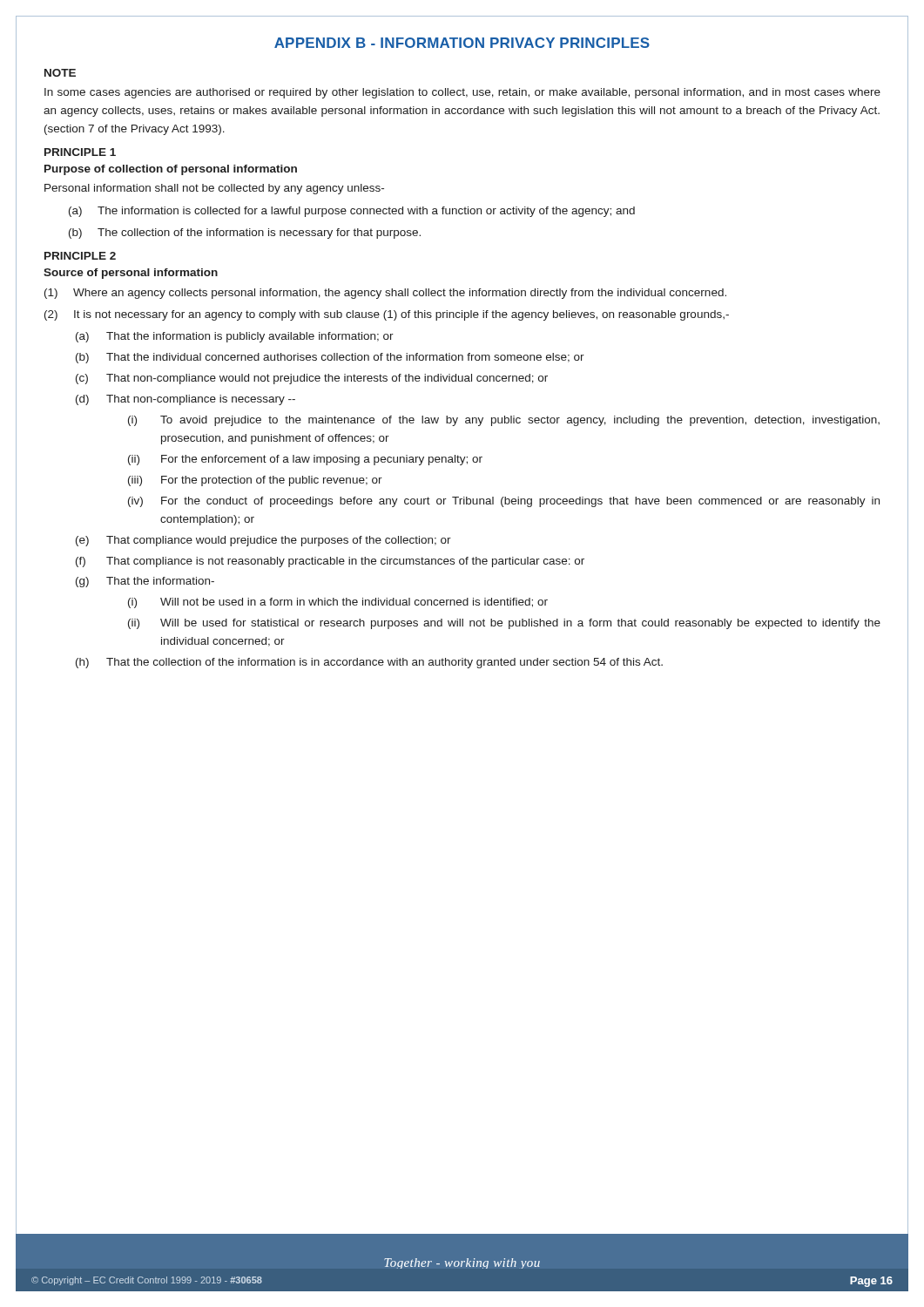Locate the passage starting "Personal information shall not"
The height and width of the screenshot is (1307, 924).
214,188
